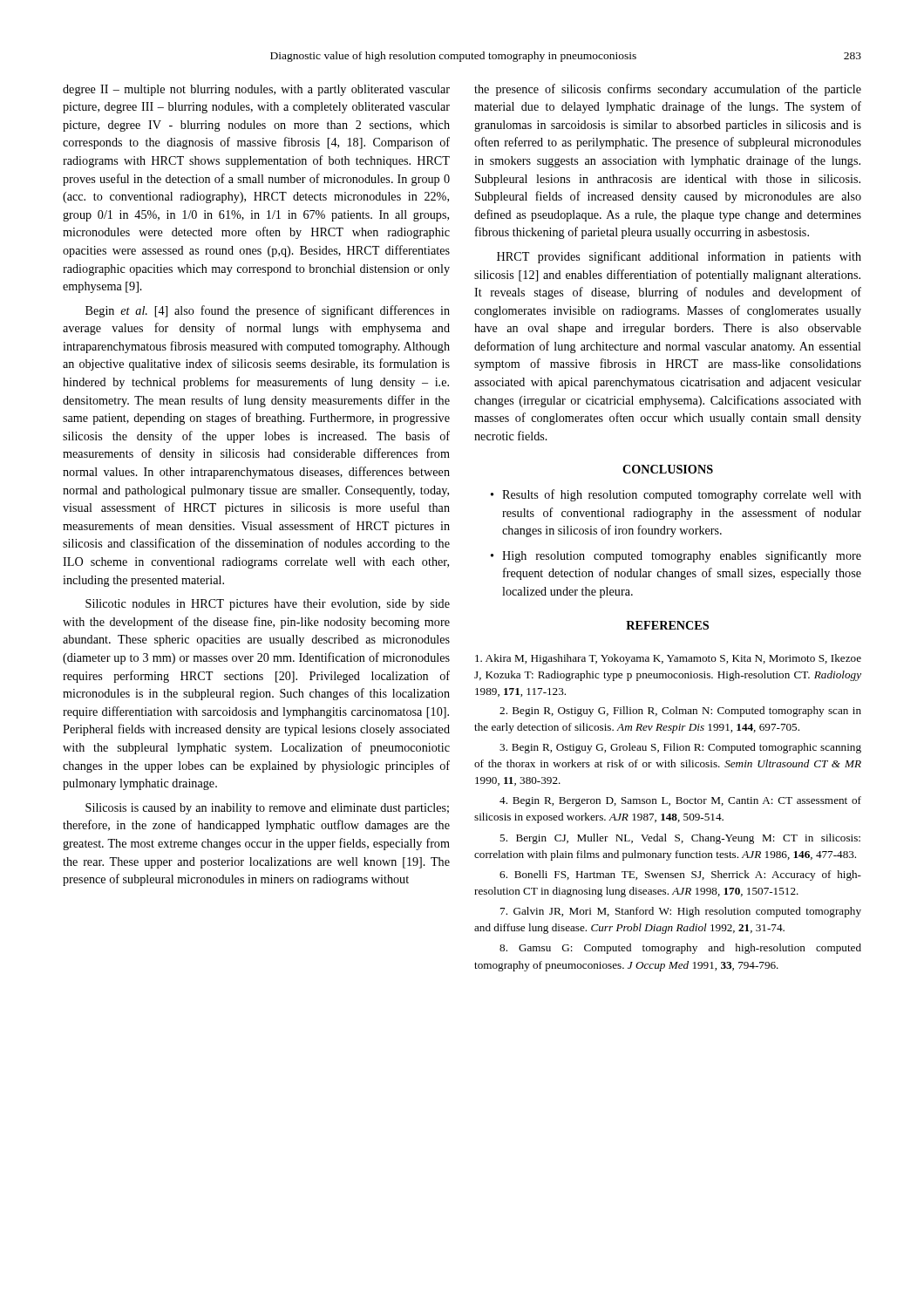This screenshot has height=1308, width=924.
Task: Point to the block beginning "Bergin CJ, Muller NL, Vedal S,"
Action: [x=668, y=846]
